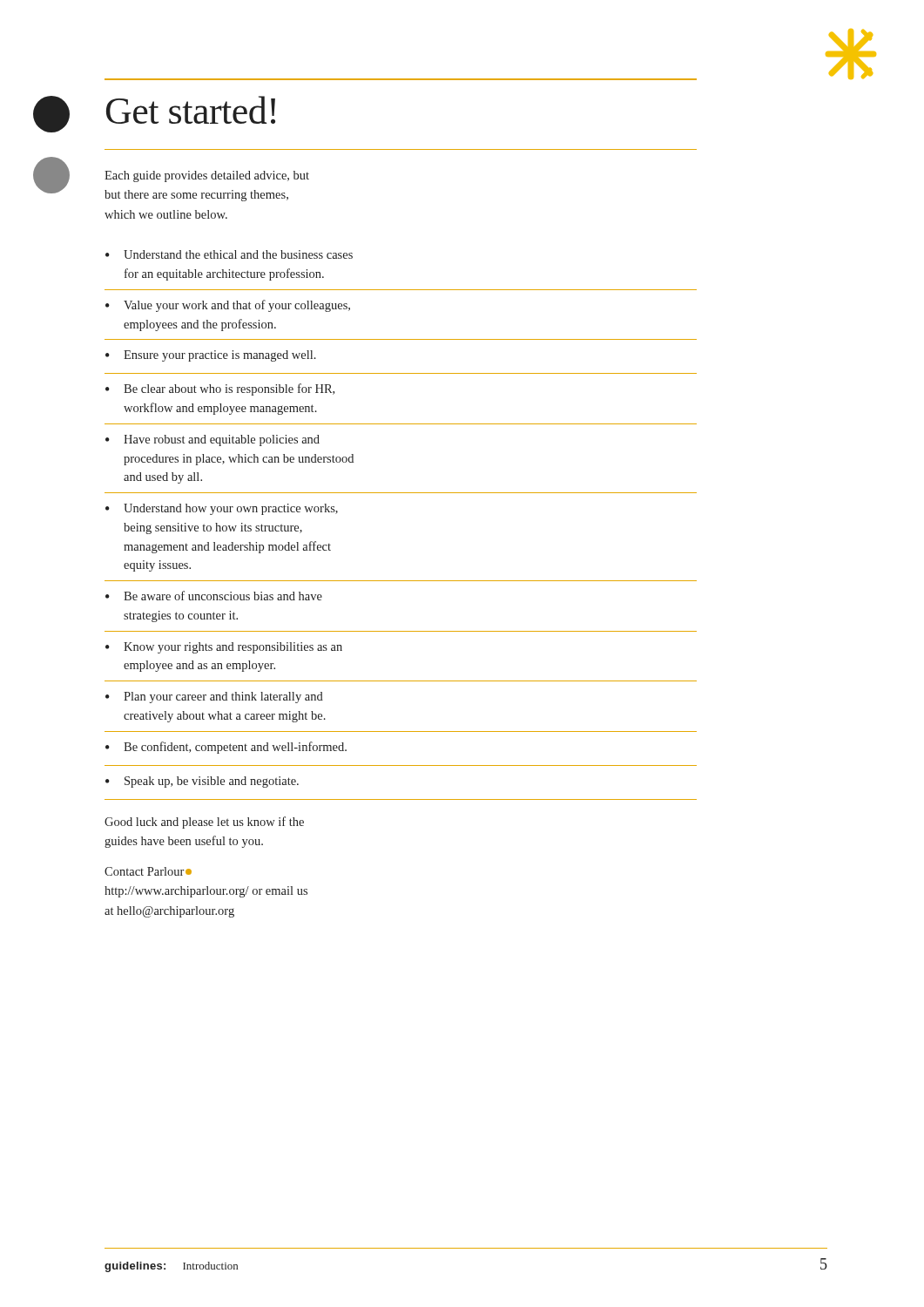This screenshot has height=1307, width=924.
Task: Locate the region starting "• Know your rights and"
Action: (224, 648)
